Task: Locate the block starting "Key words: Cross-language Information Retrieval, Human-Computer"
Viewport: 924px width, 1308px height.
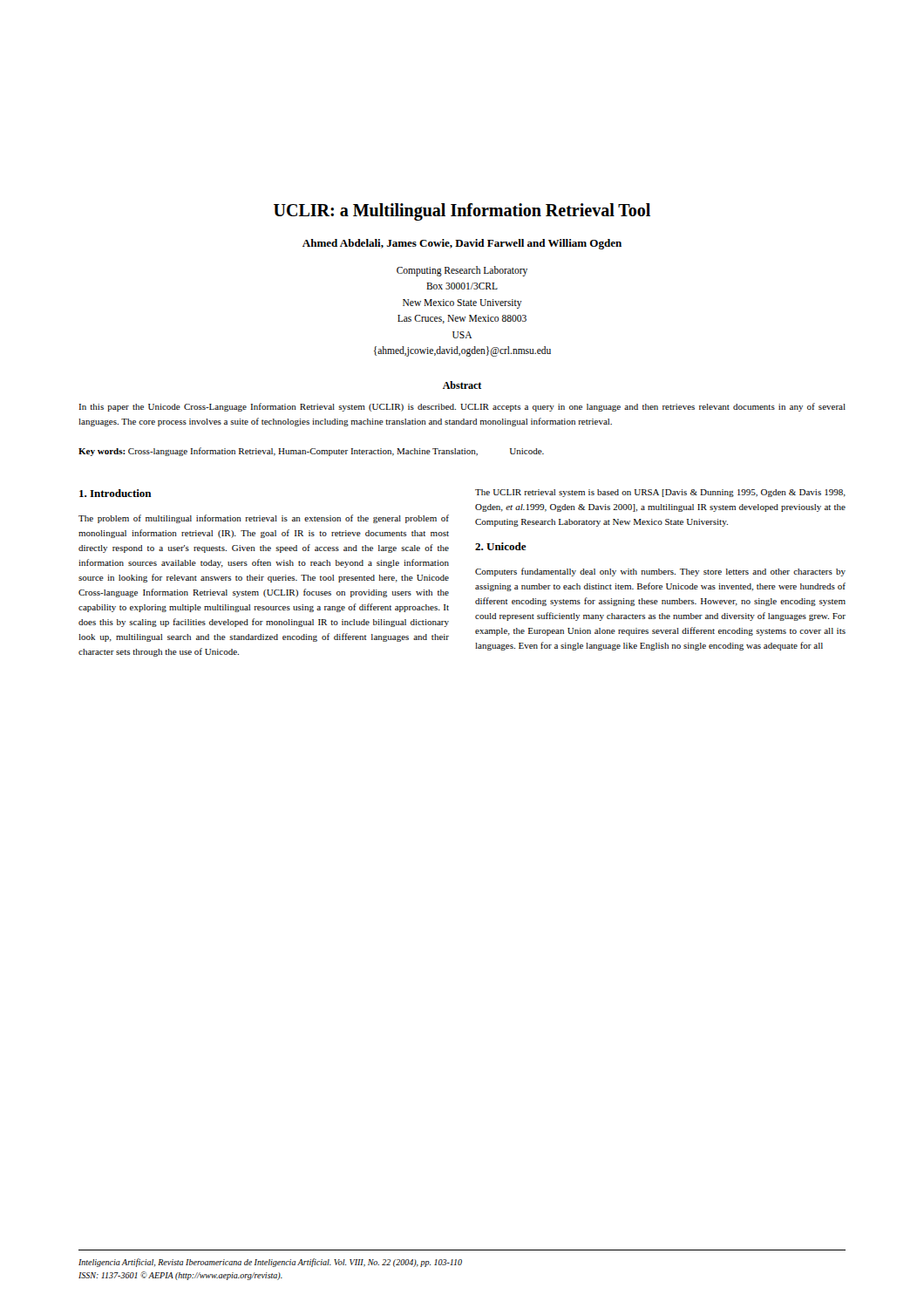Action: (x=311, y=451)
